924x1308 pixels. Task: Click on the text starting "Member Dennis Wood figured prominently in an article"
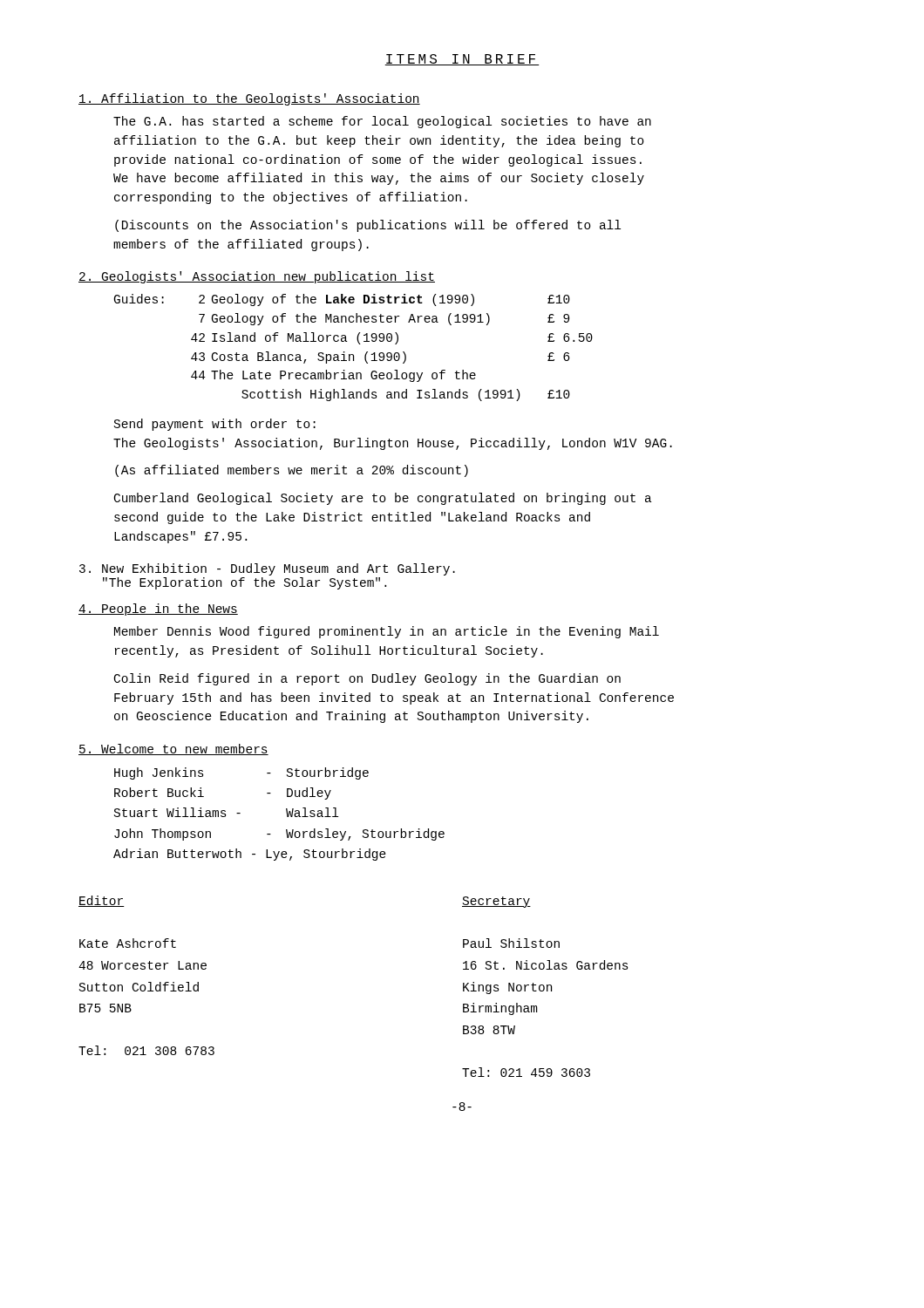386,642
